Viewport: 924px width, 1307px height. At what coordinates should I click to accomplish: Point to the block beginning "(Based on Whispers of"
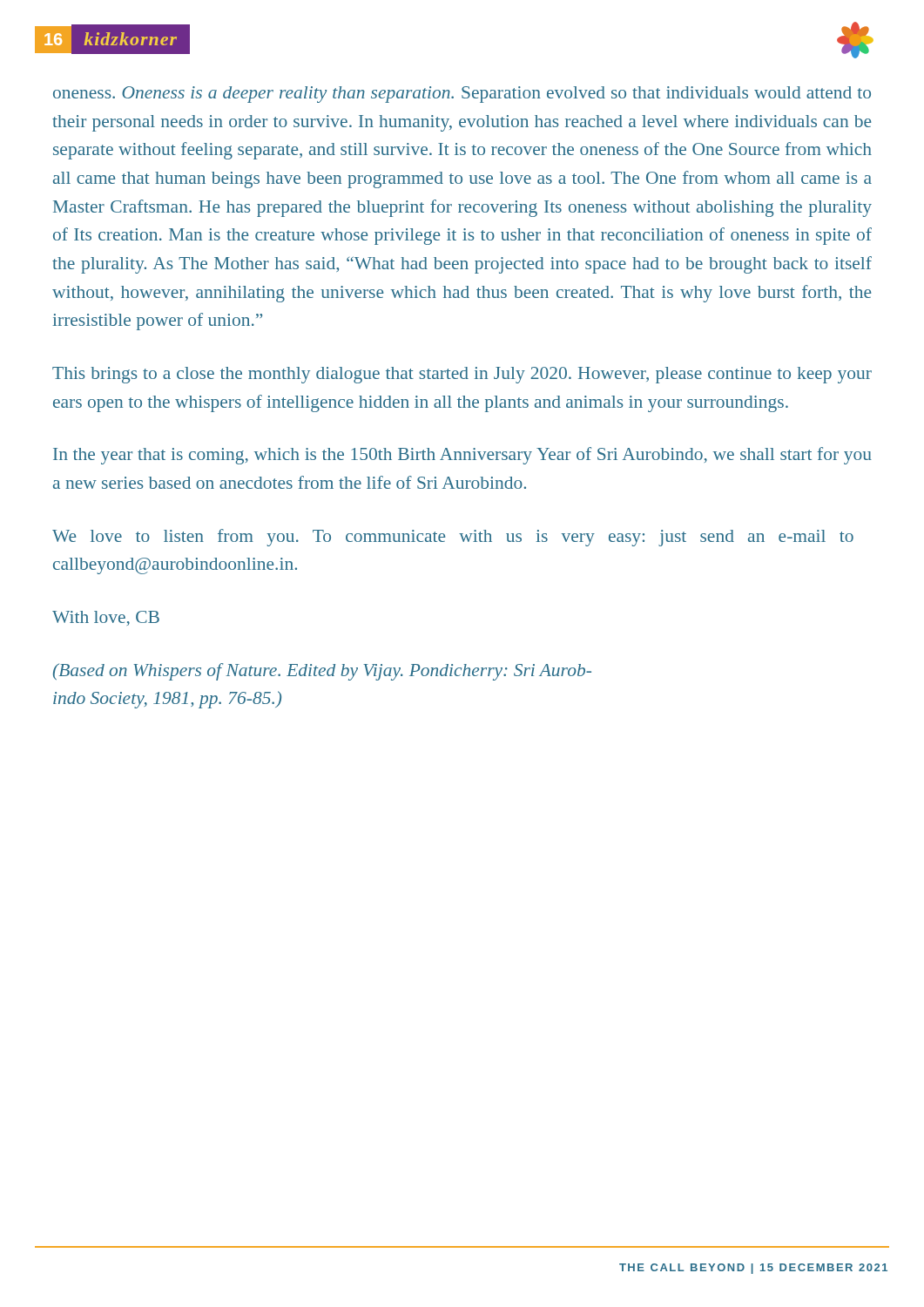462,684
